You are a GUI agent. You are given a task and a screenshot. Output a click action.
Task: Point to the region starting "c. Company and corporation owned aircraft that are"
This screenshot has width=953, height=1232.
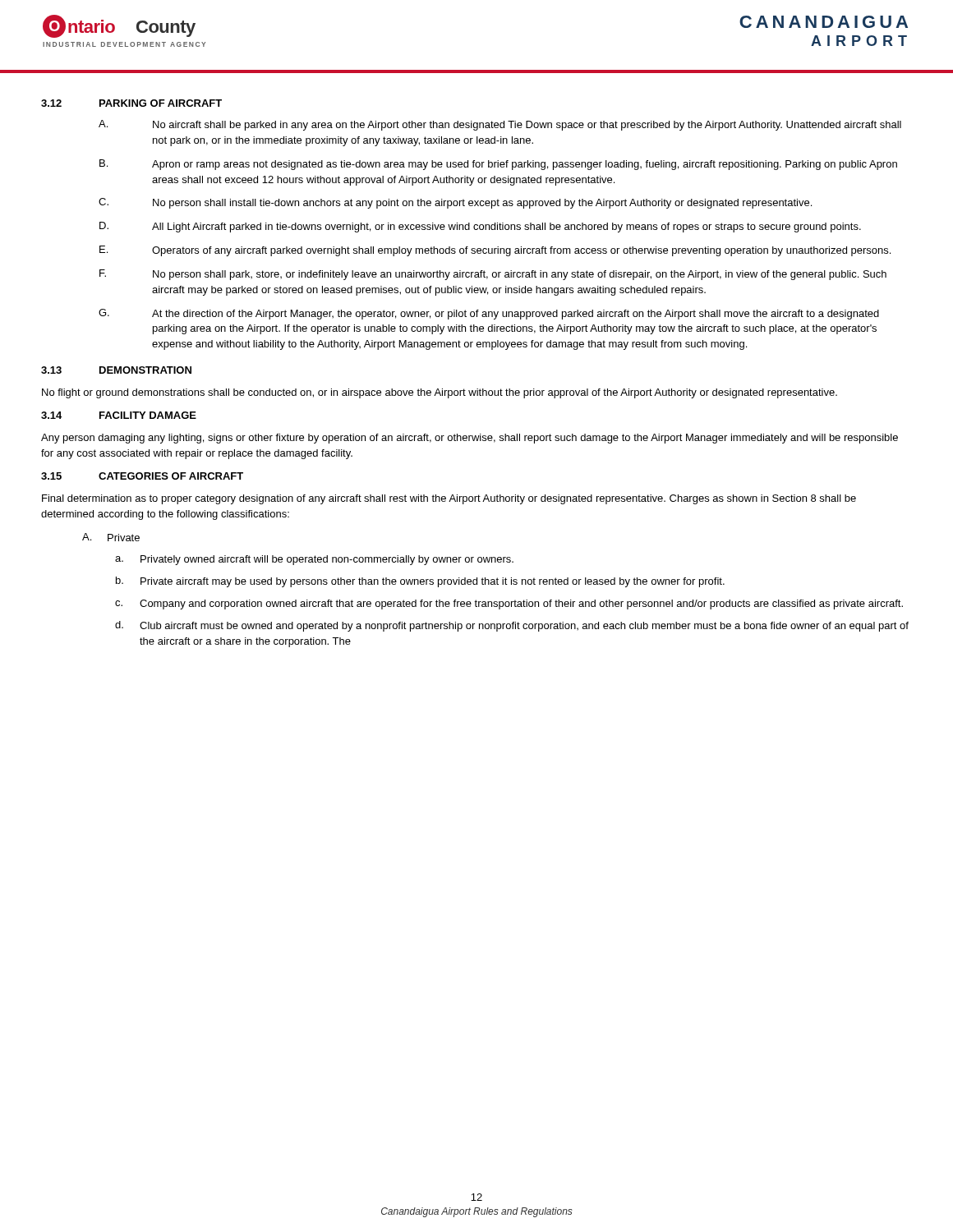513,604
